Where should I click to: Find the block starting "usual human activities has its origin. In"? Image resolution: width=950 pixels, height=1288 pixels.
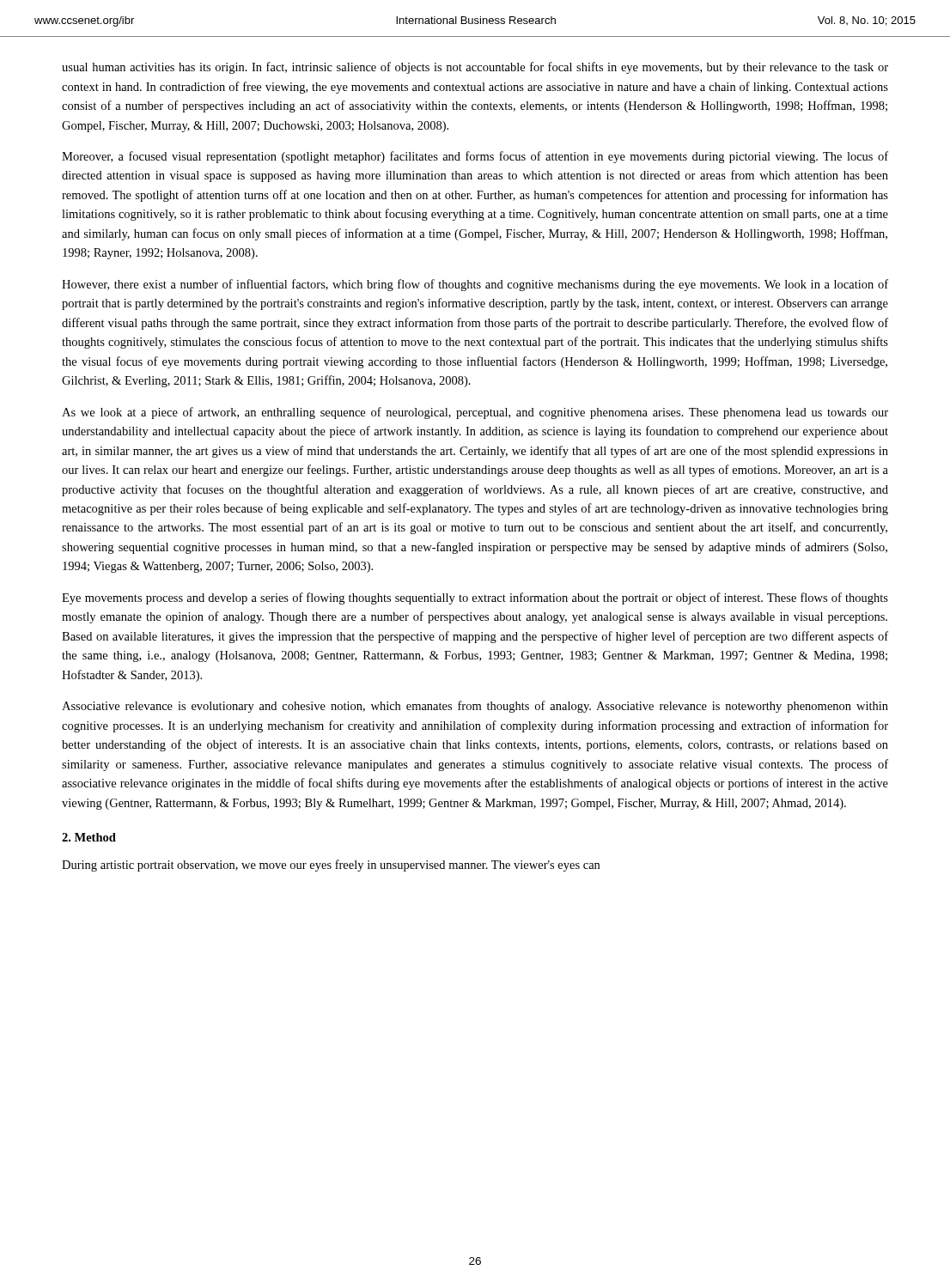(x=475, y=96)
